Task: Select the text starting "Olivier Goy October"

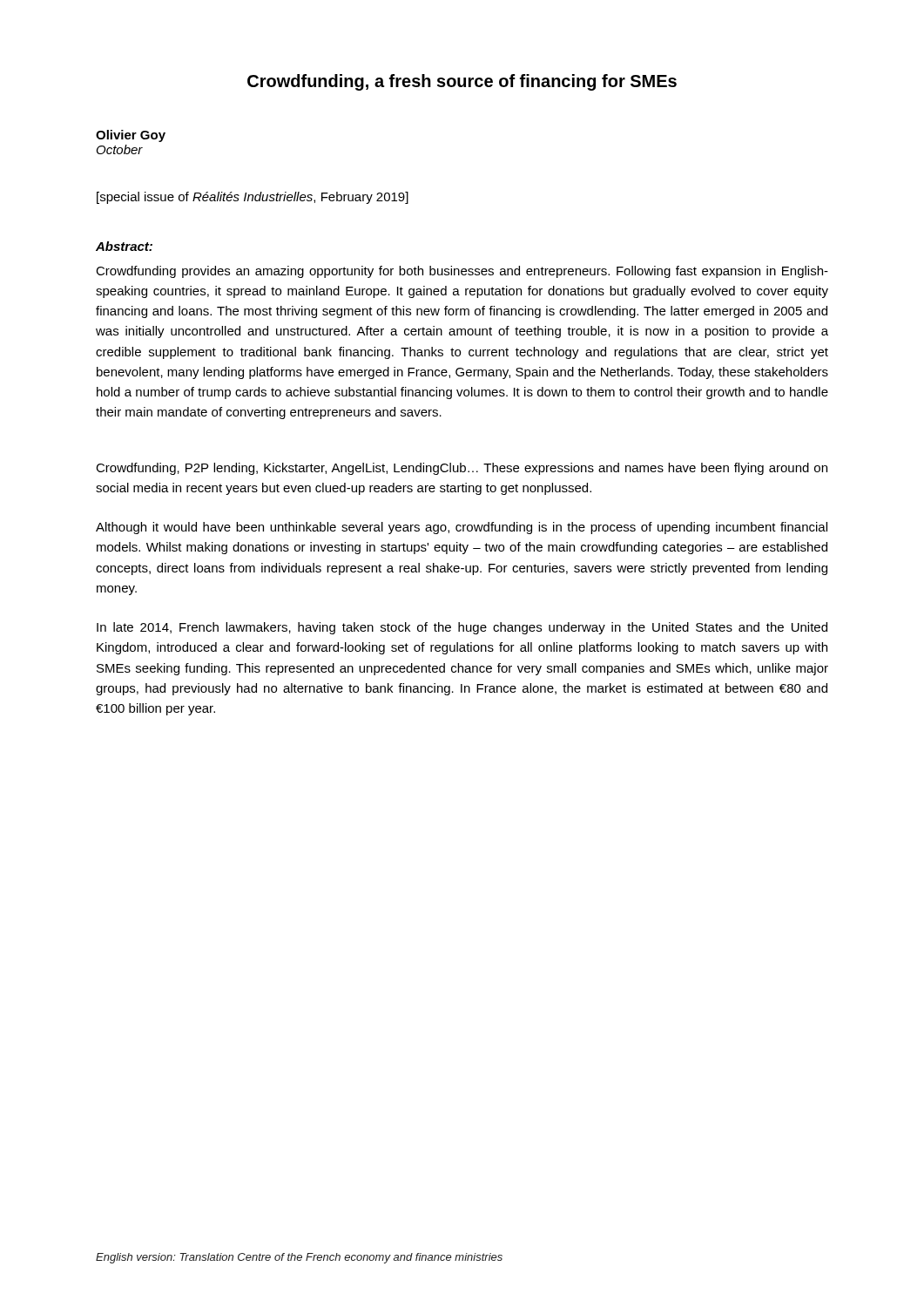Action: point(131,142)
